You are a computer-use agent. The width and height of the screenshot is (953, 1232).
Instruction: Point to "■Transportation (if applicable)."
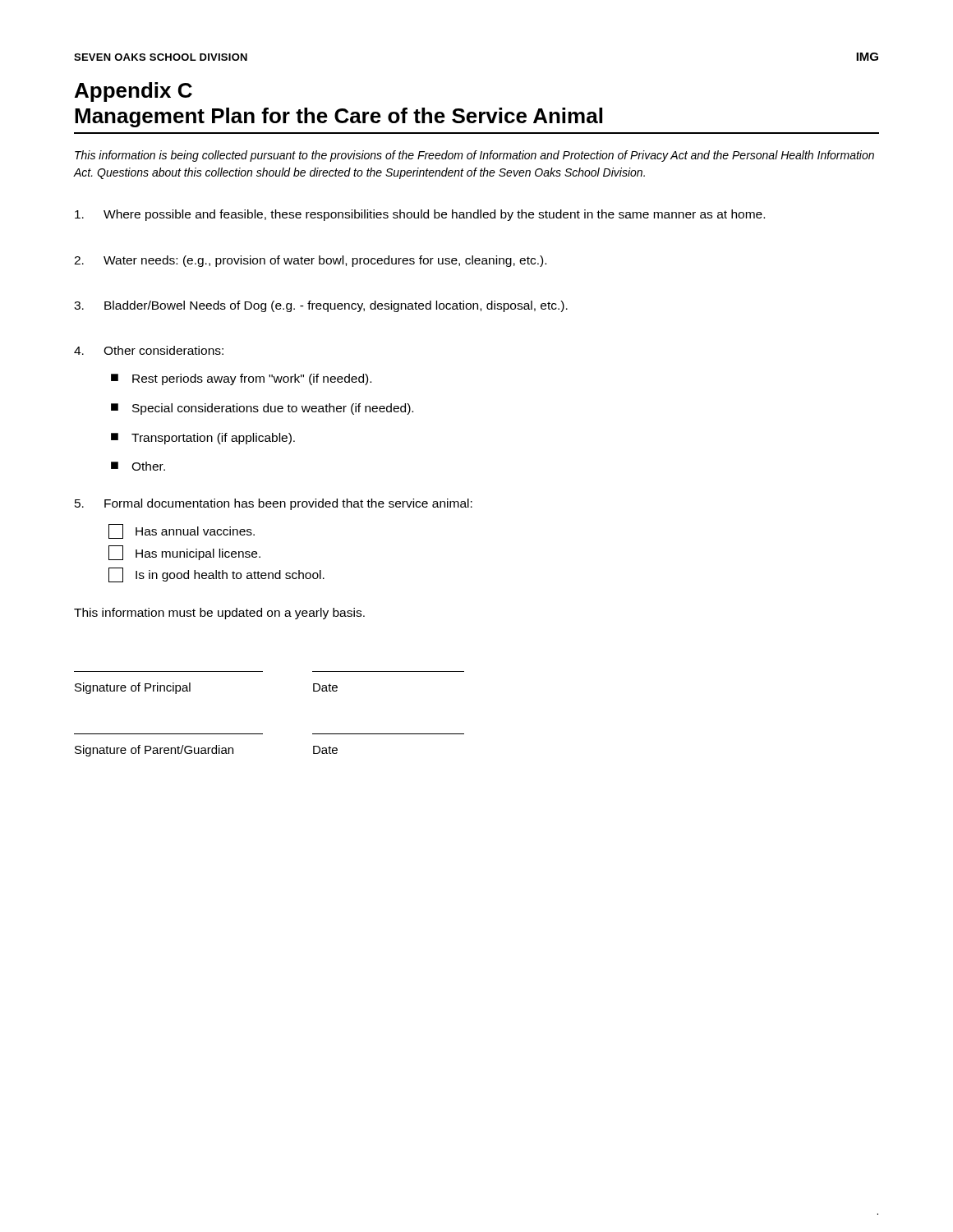203,437
